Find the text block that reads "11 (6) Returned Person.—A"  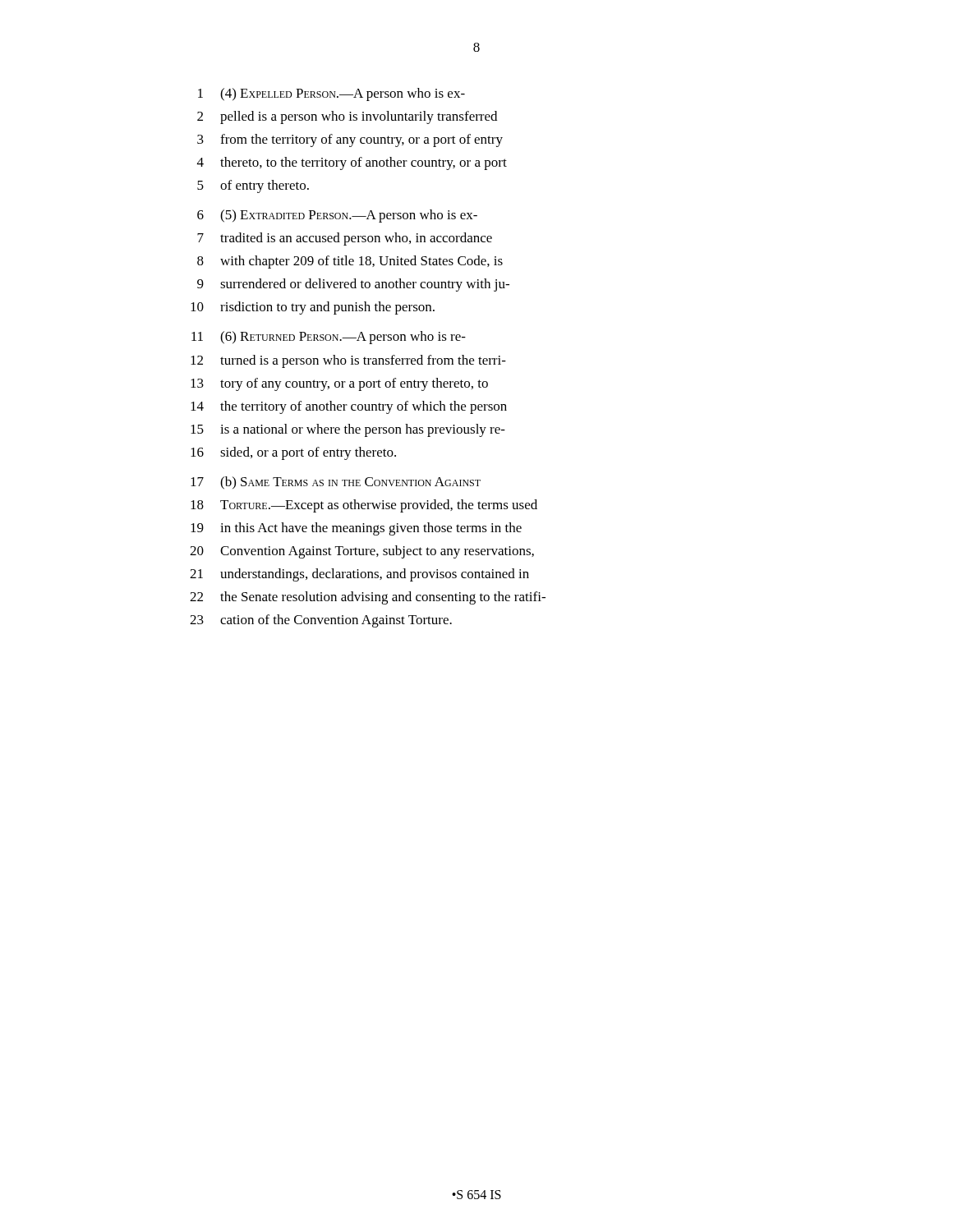[x=493, y=395]
